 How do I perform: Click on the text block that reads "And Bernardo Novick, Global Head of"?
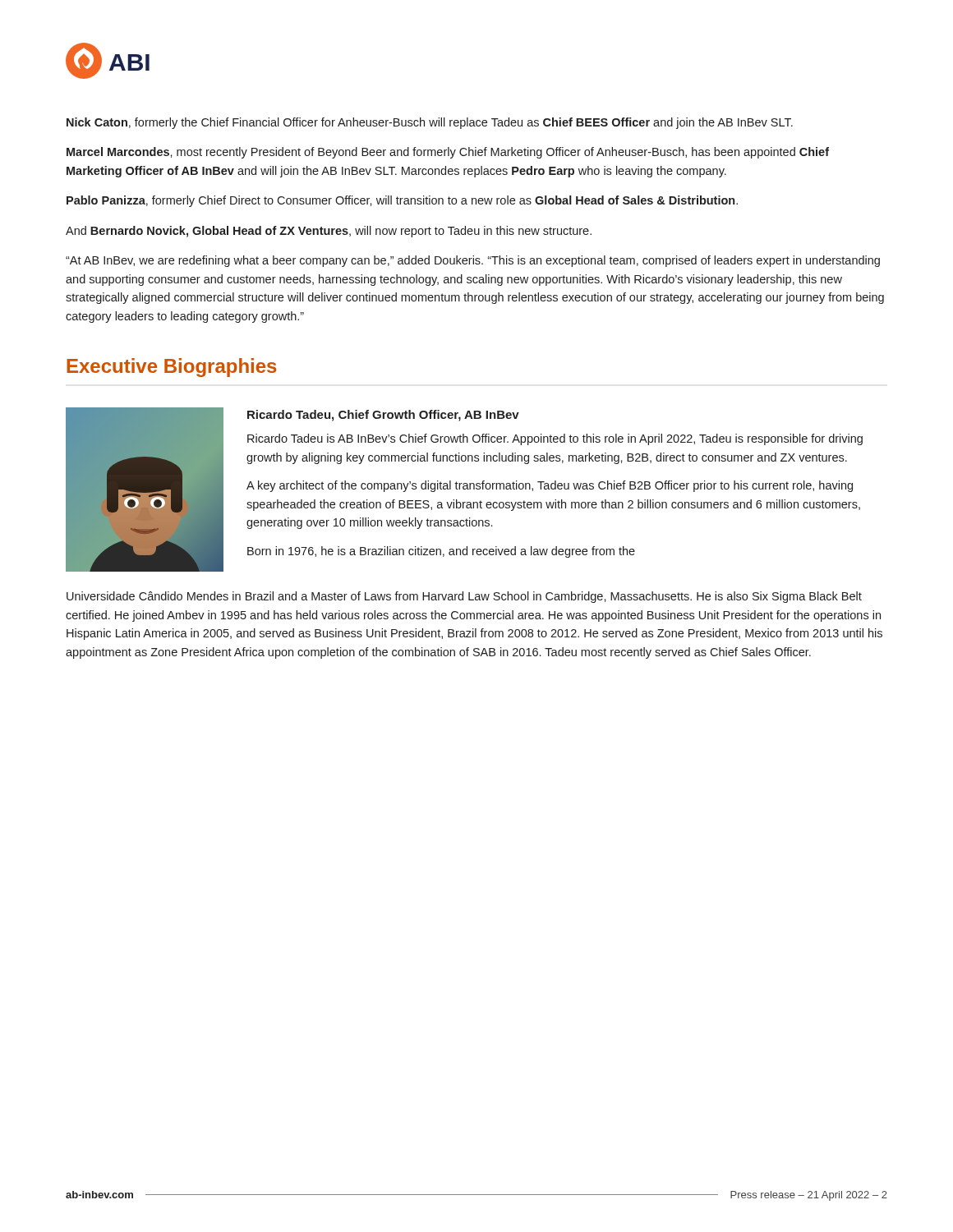(329, 231)
